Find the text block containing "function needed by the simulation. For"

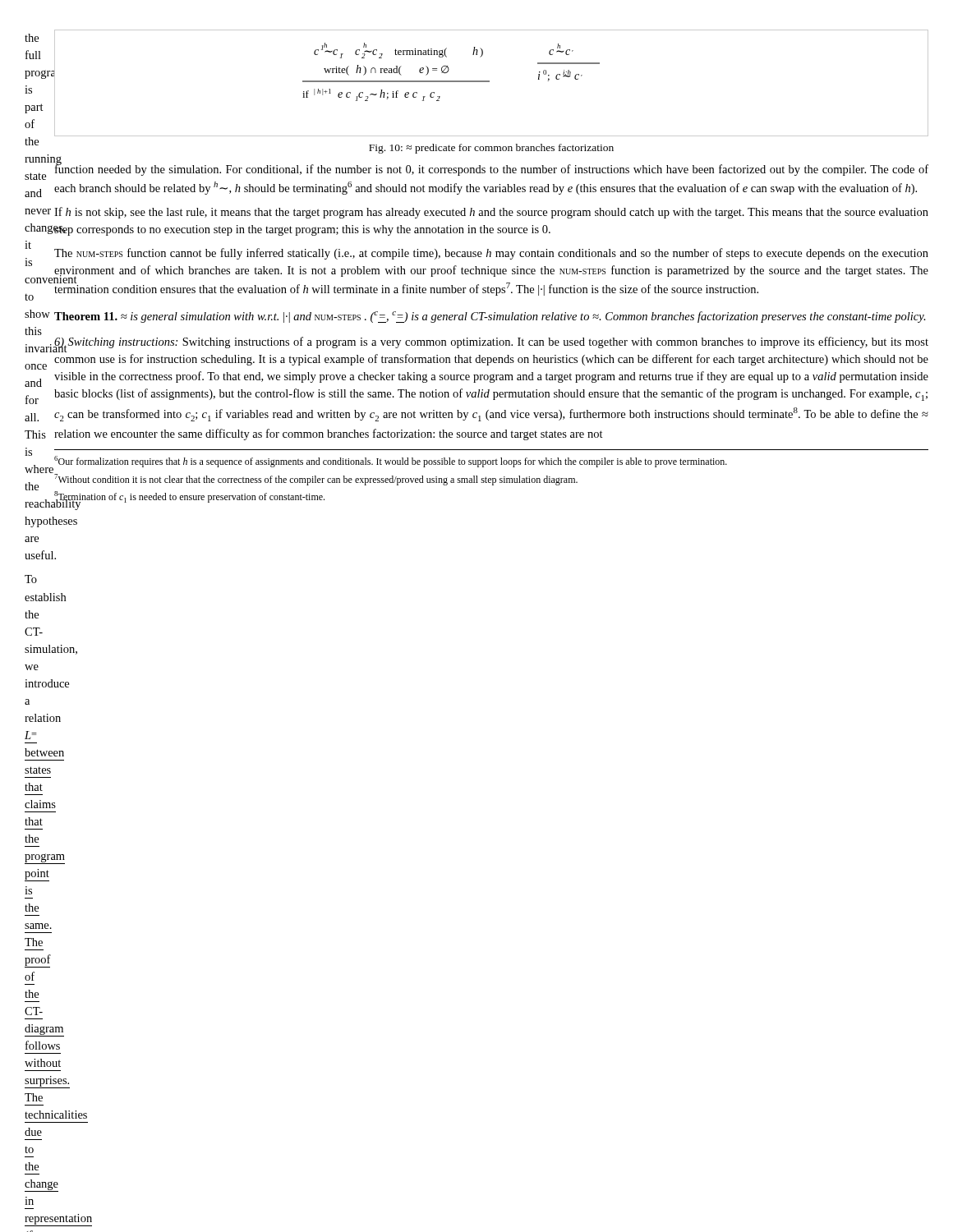click(x=491, y=179)
